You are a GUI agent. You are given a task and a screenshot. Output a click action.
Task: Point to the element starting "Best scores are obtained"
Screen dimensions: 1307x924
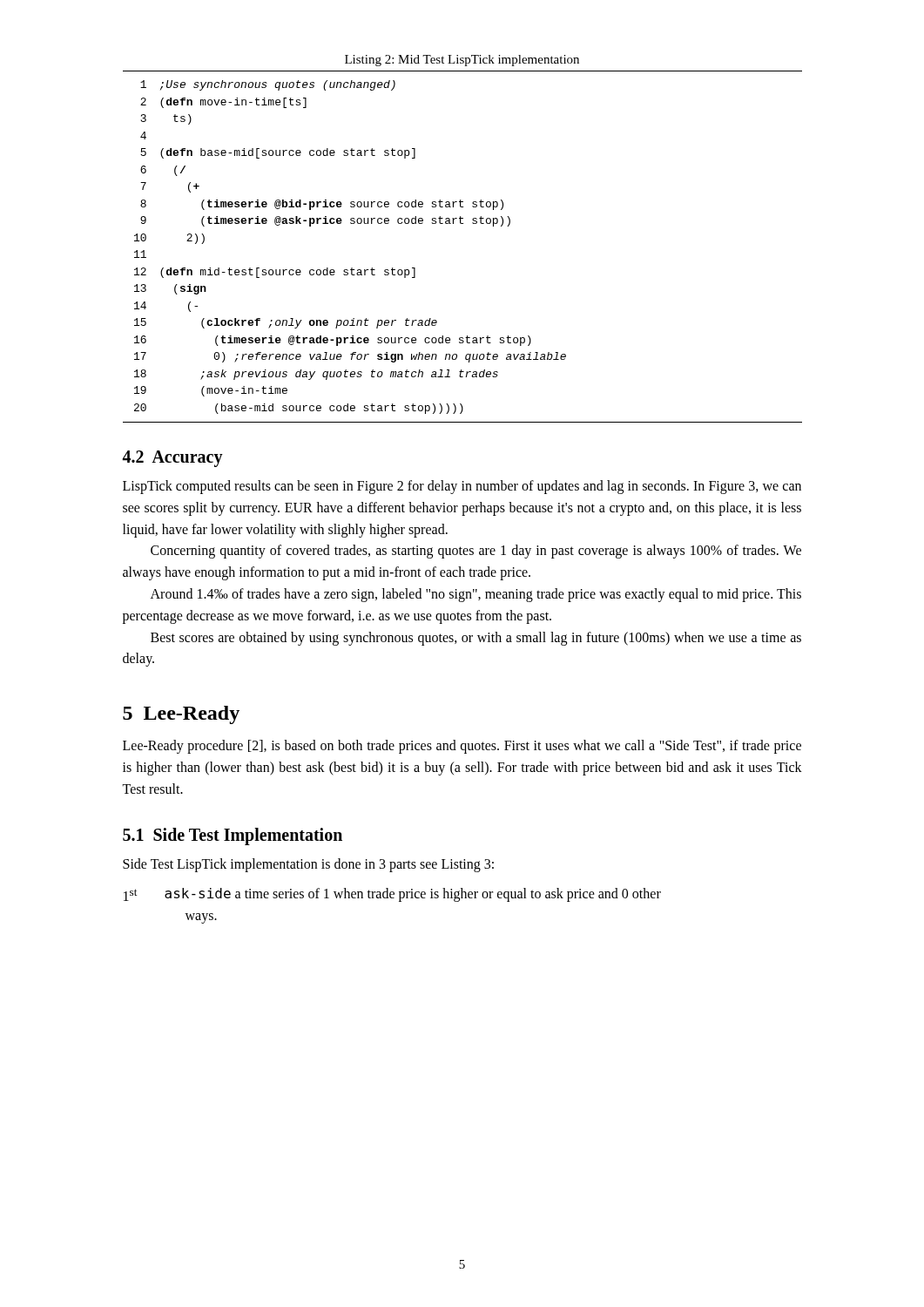point(462,648)
